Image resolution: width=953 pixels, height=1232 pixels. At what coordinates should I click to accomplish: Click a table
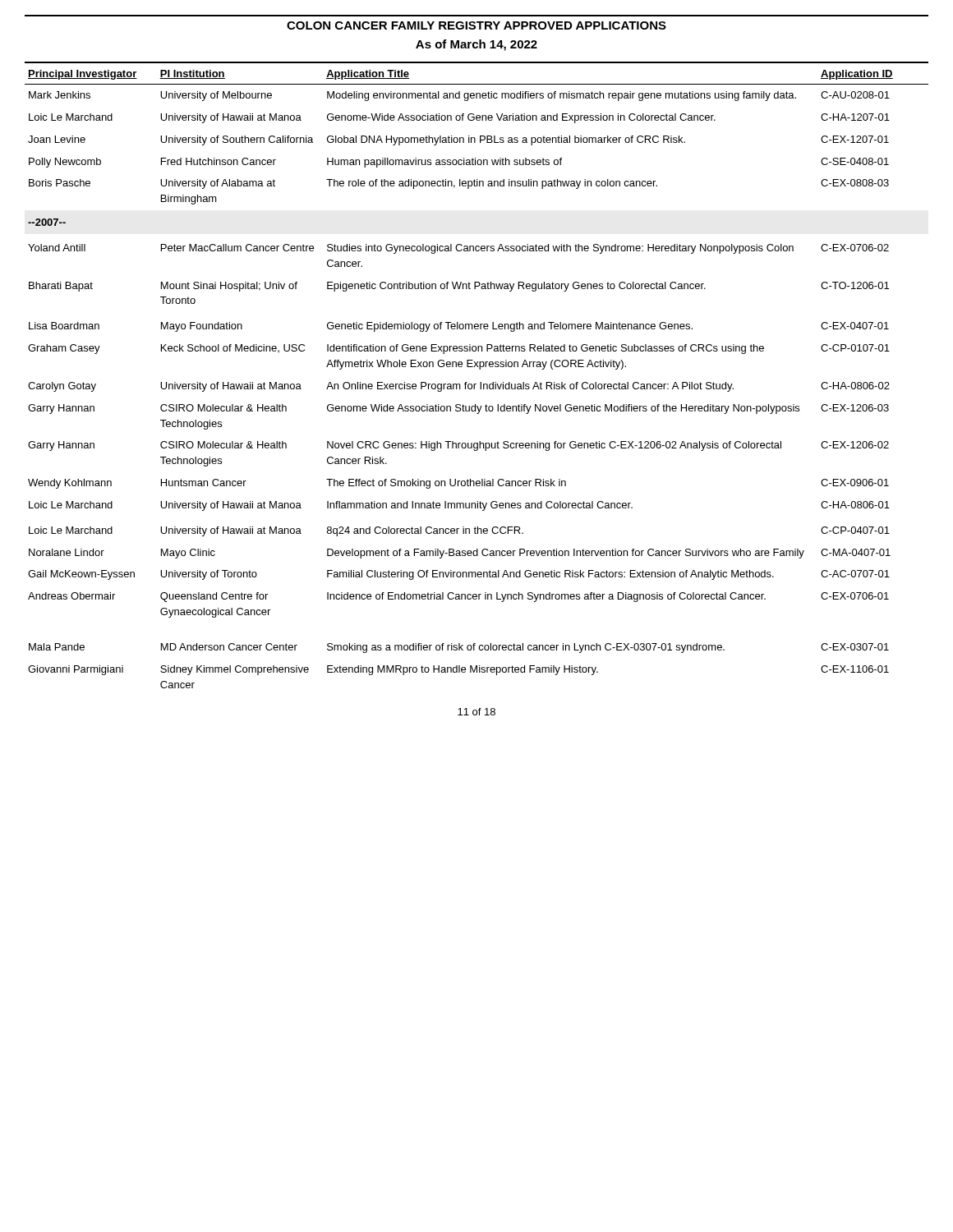tap(476, 379)
